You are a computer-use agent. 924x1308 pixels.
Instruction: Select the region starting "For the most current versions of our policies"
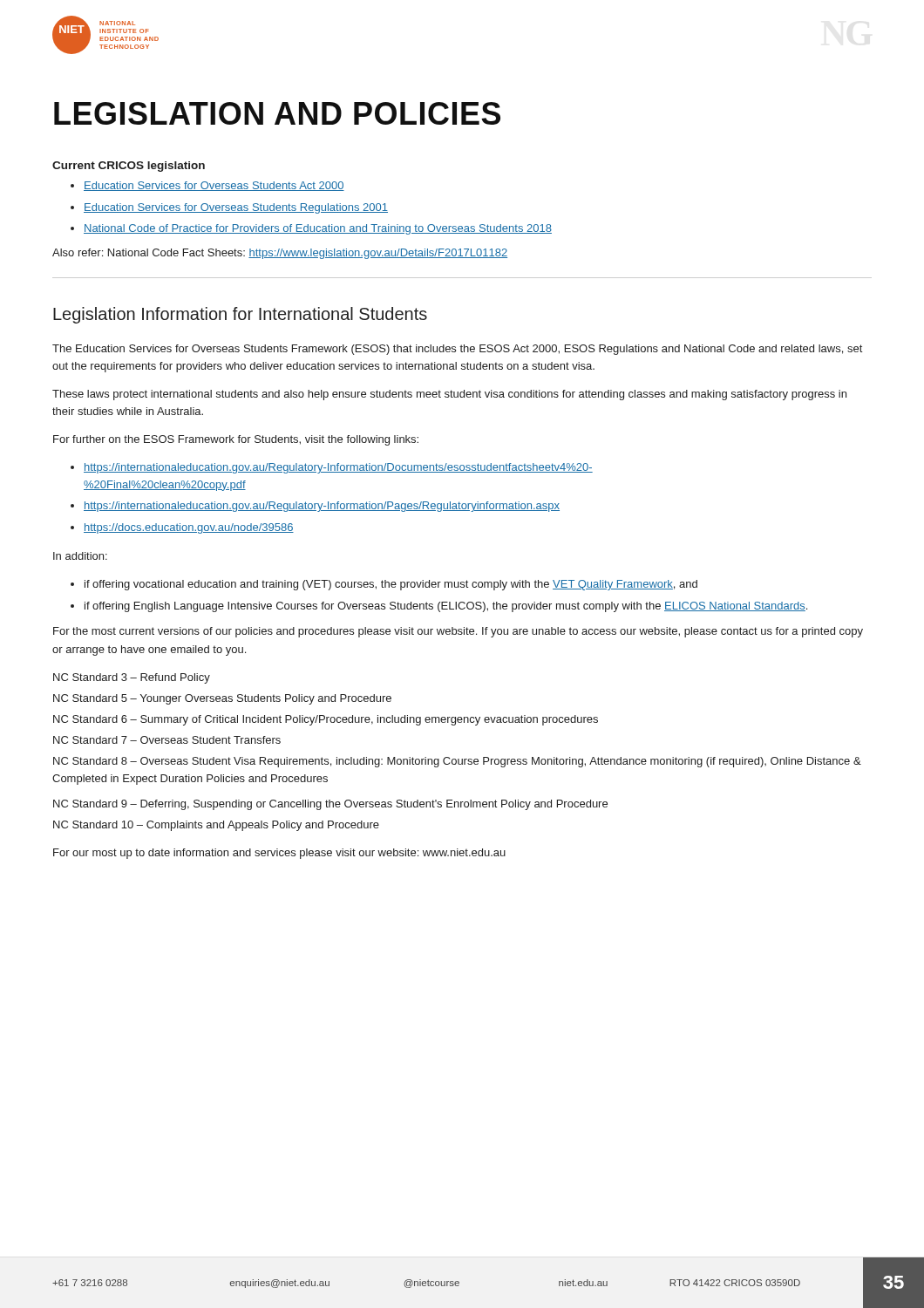coord(458,640)
